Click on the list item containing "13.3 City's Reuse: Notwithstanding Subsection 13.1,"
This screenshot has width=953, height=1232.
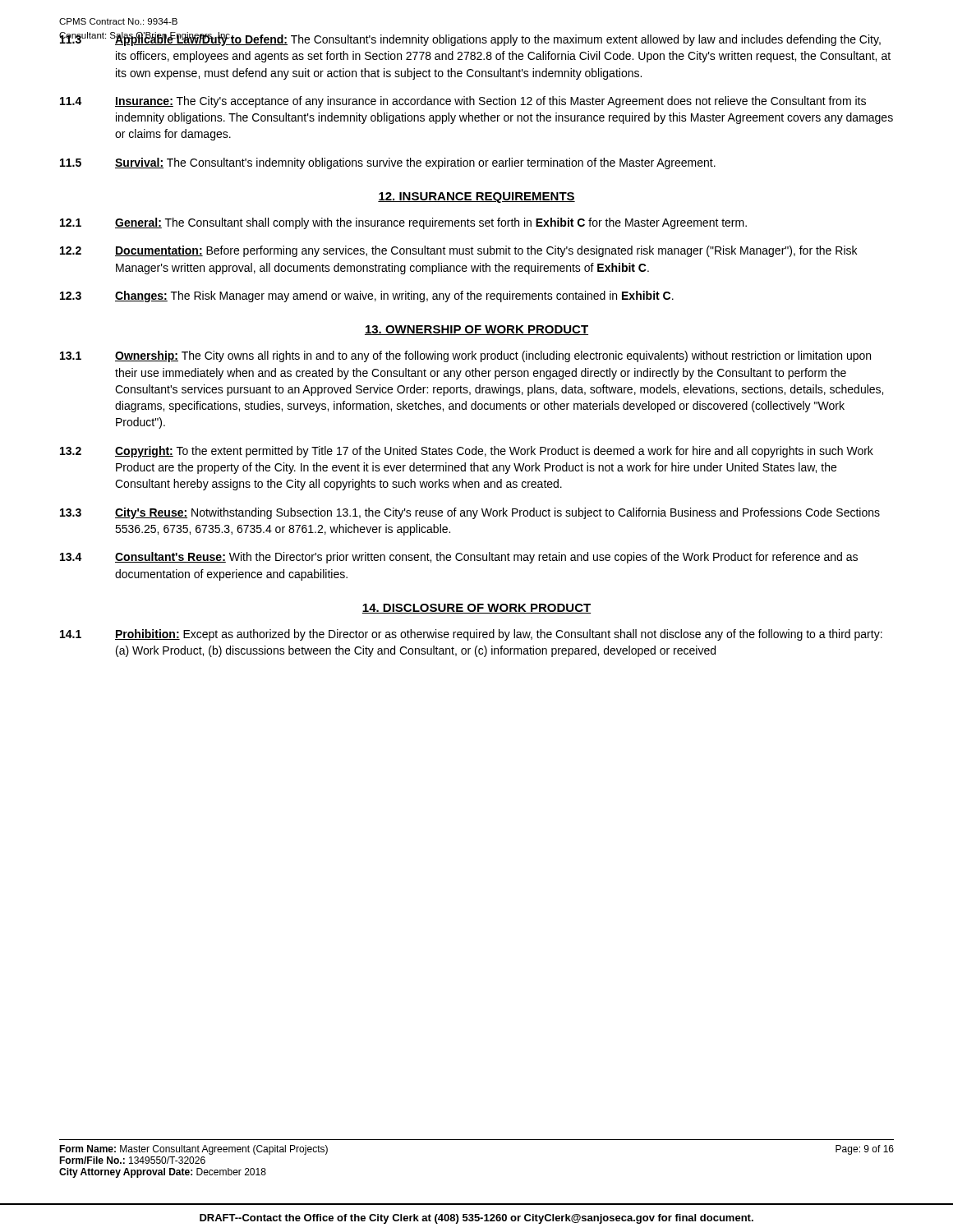476,521
